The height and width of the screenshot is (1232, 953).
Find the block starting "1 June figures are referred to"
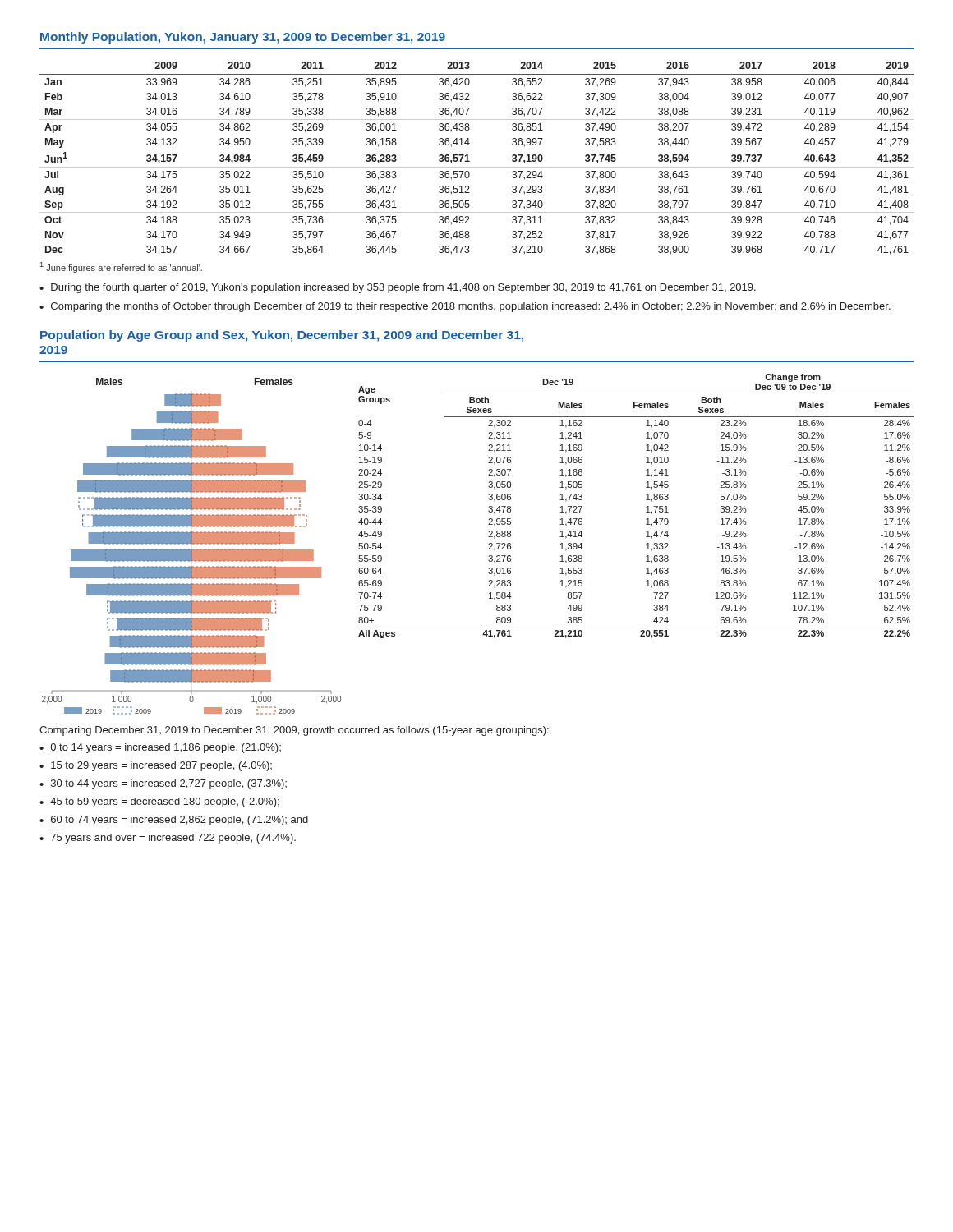121,266
